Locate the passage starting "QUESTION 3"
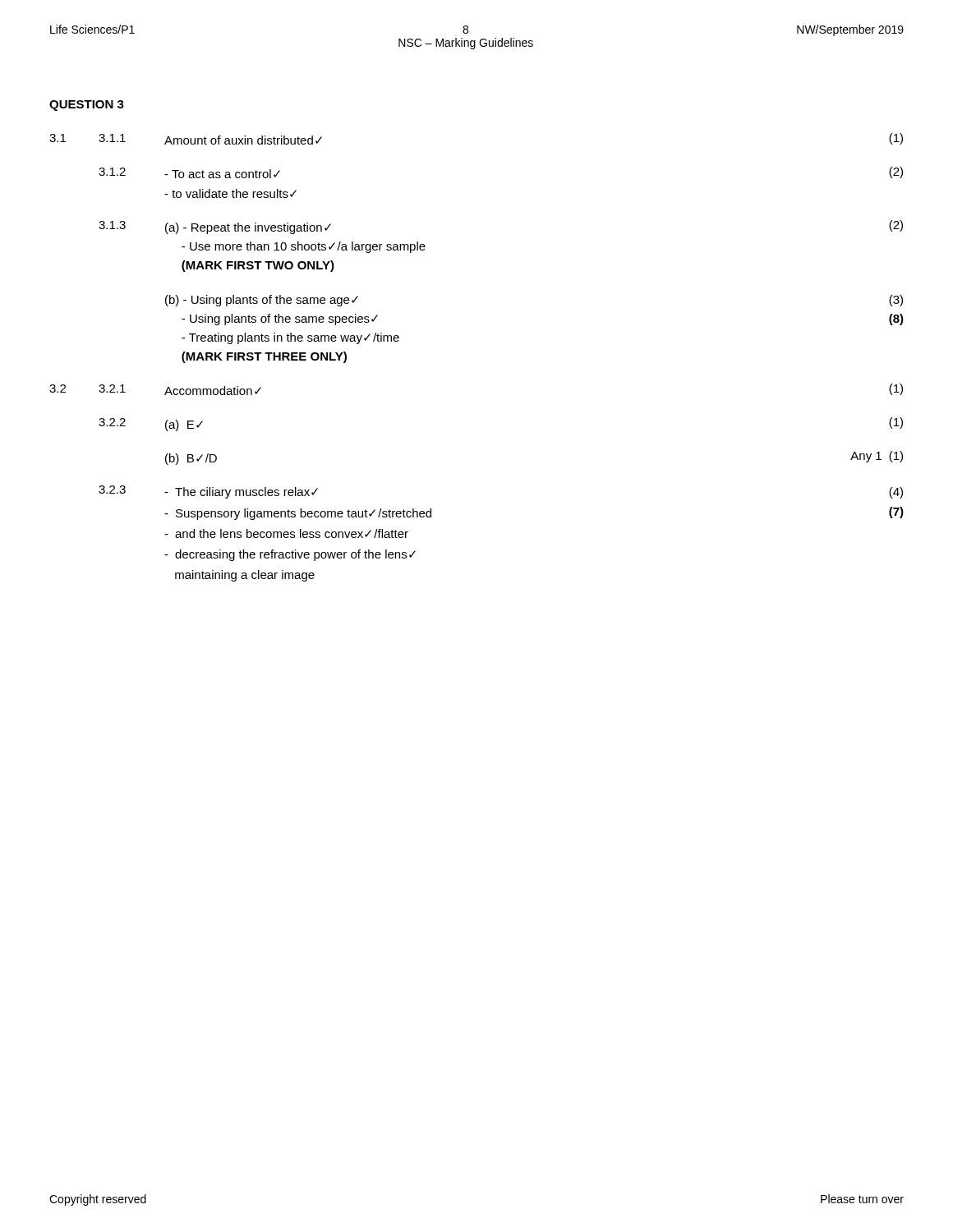The image size is (953, 1232). pyautogui.click(x=87, y=104)
